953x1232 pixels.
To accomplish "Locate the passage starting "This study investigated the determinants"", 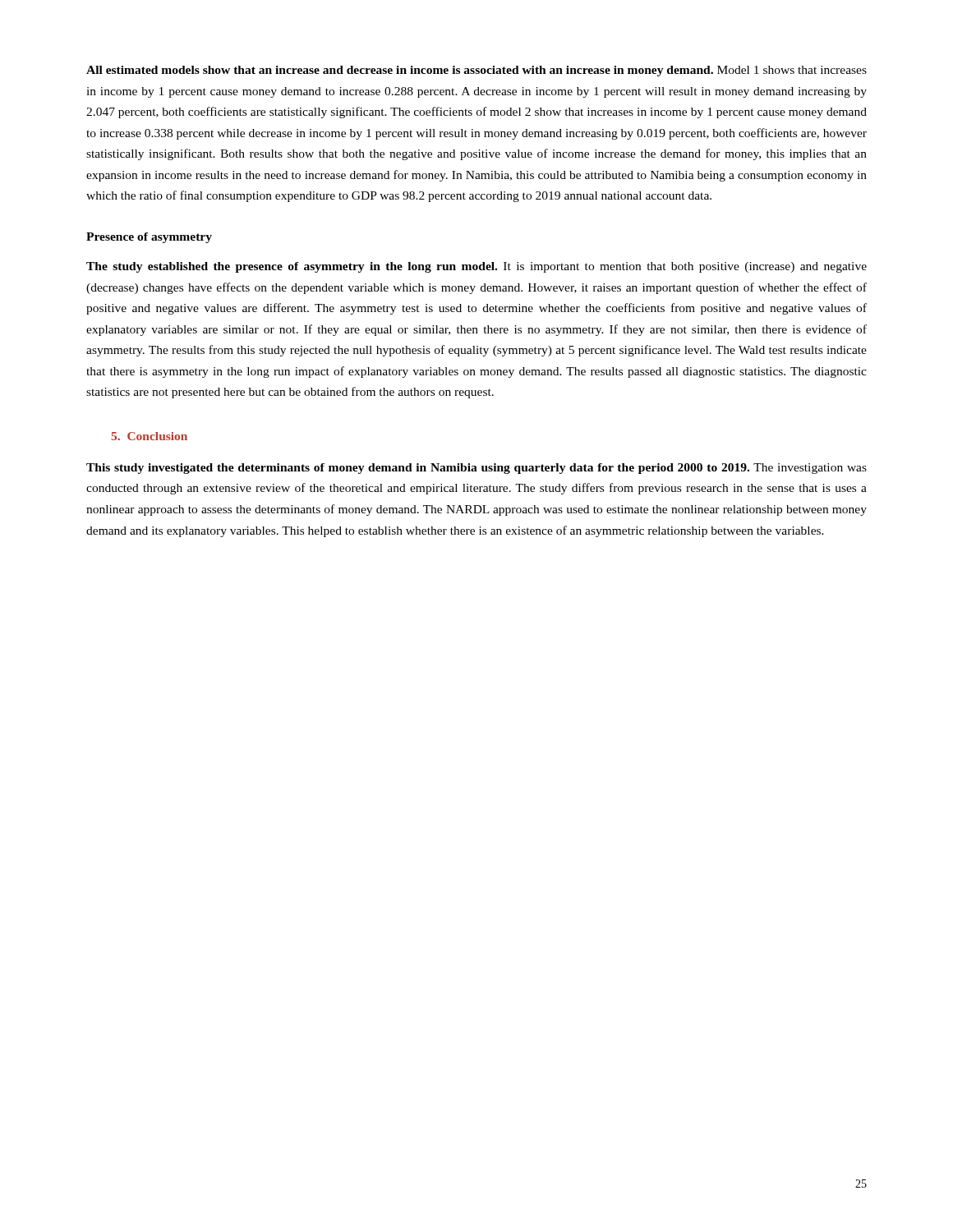I will point(476,498).
